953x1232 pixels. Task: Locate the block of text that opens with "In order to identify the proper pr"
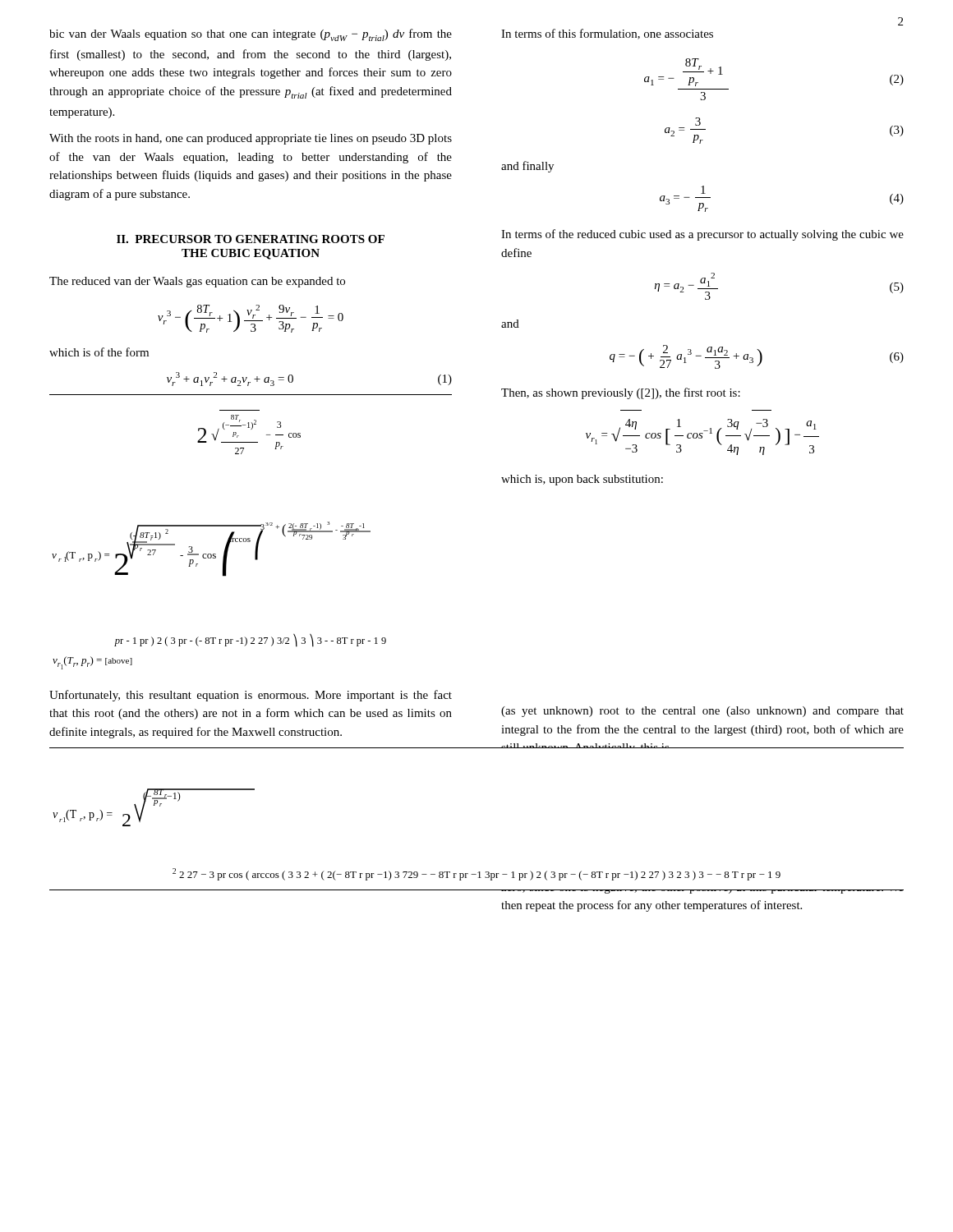point(311,874)
